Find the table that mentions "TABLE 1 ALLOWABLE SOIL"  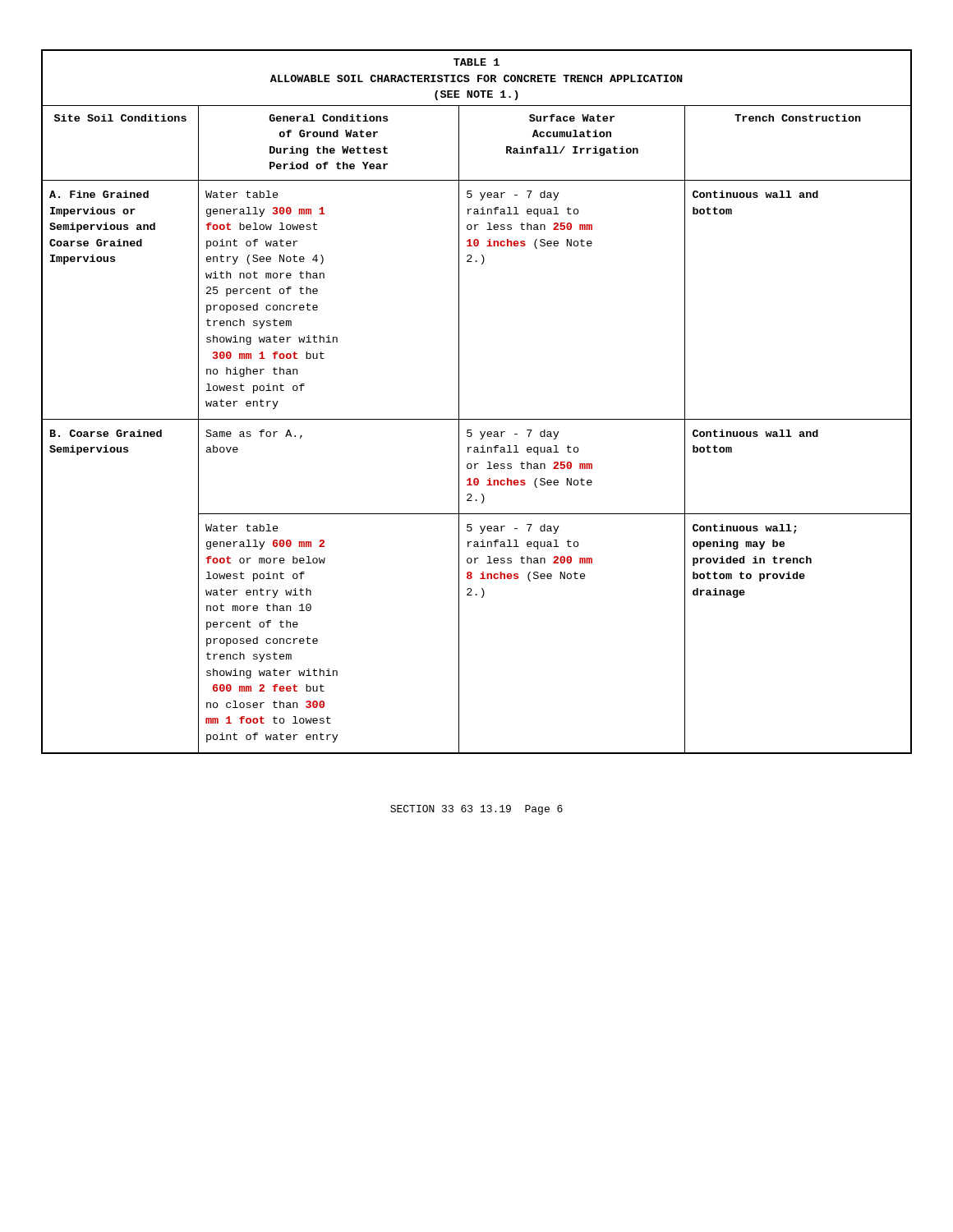pyautogui.click(x=476, y=401)
